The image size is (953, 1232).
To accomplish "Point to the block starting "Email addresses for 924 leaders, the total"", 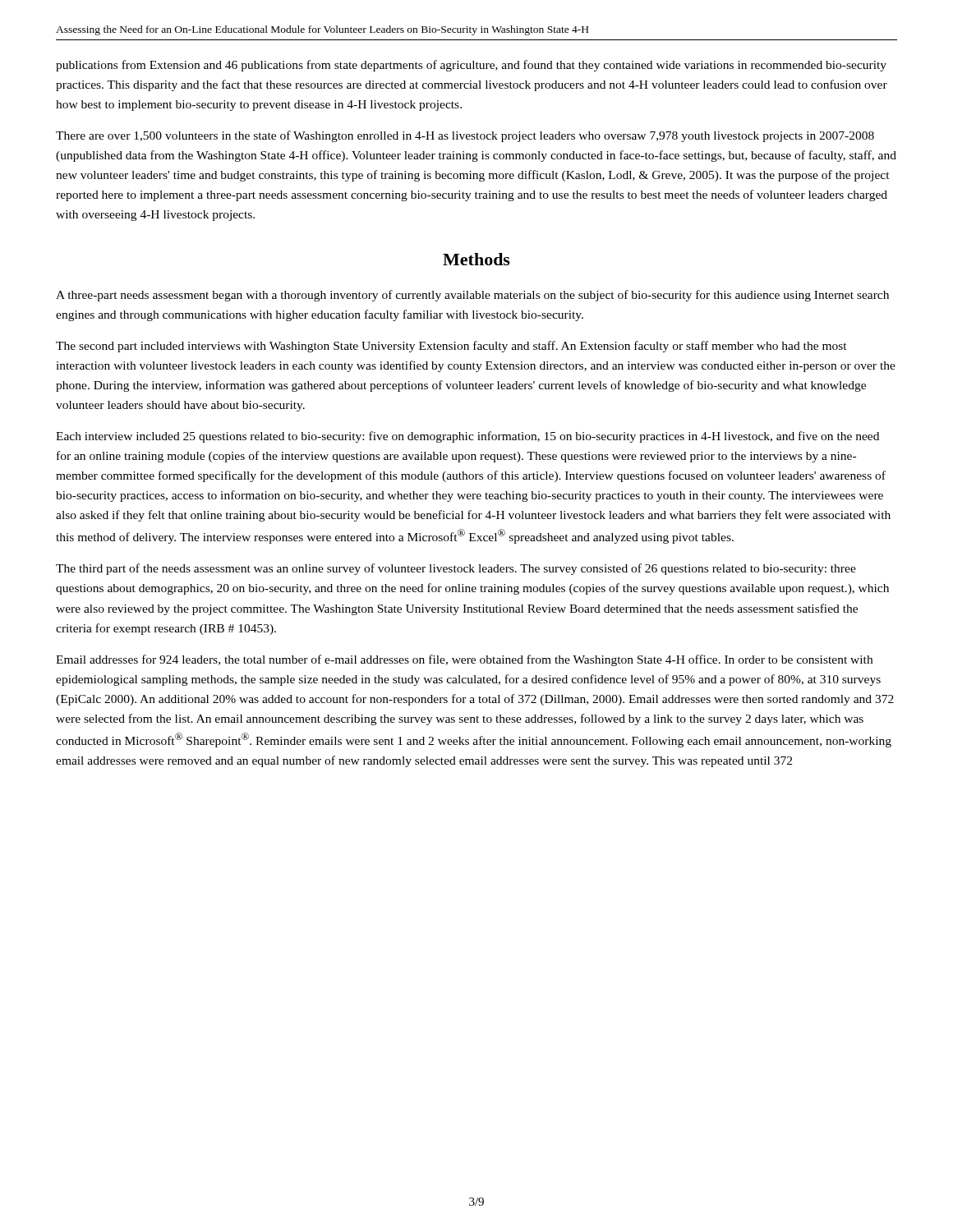I will pos(475,709).
